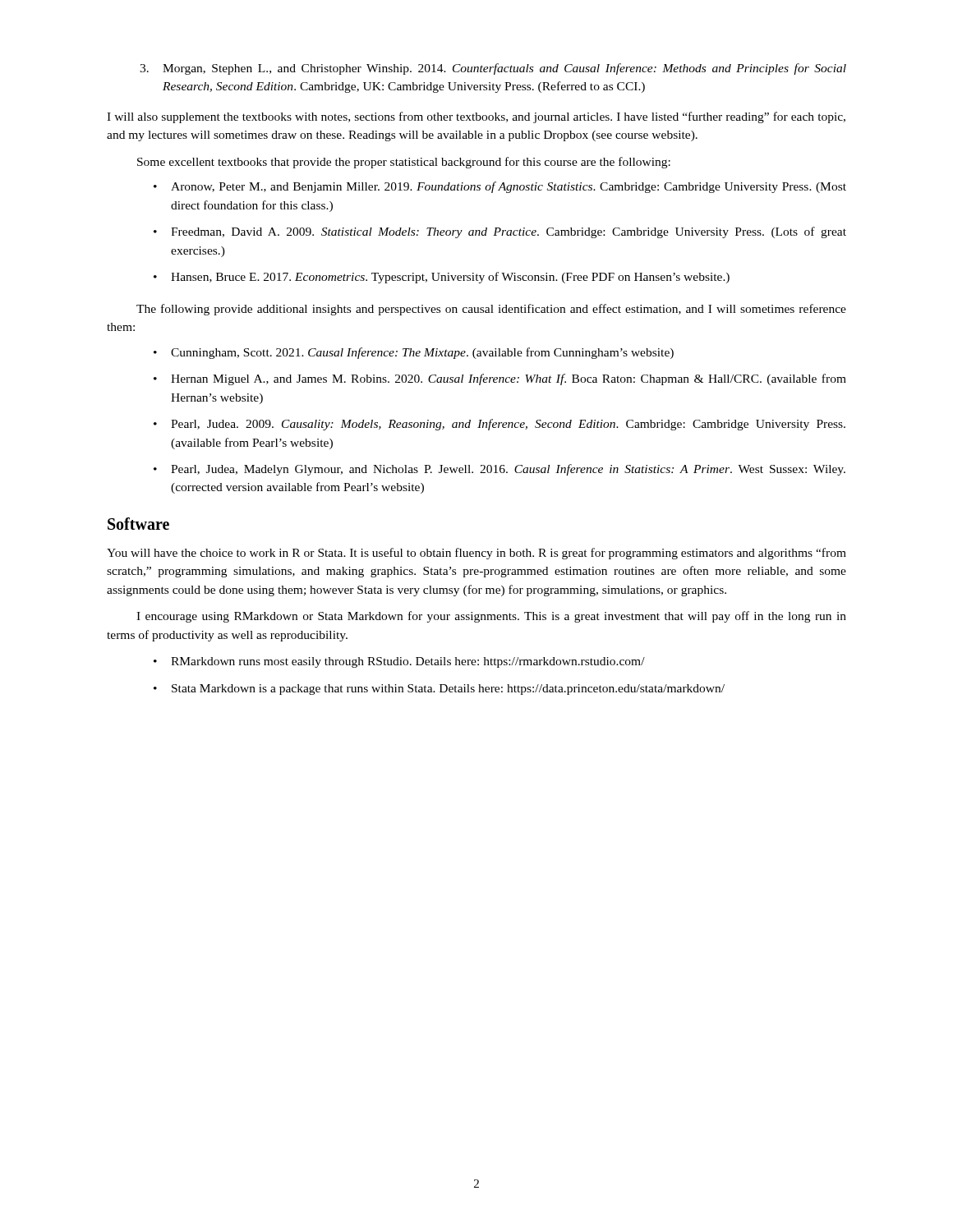This screenshot has width=953, height=1232.
Task: Locate the text starting "I encourage using RMarkdown or"
Action: click(476, 625)
